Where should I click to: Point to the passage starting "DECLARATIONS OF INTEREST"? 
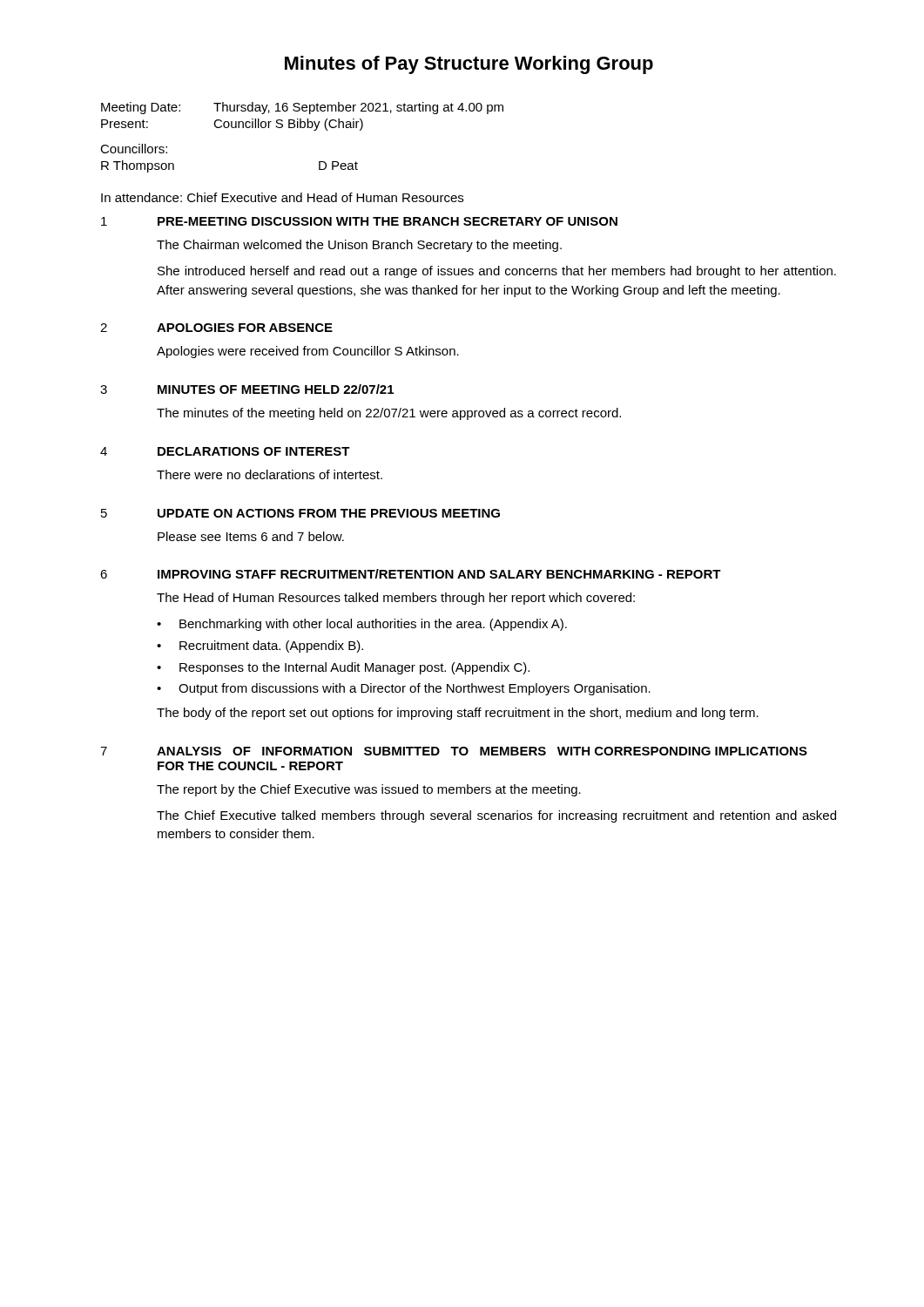pos(253,451)
